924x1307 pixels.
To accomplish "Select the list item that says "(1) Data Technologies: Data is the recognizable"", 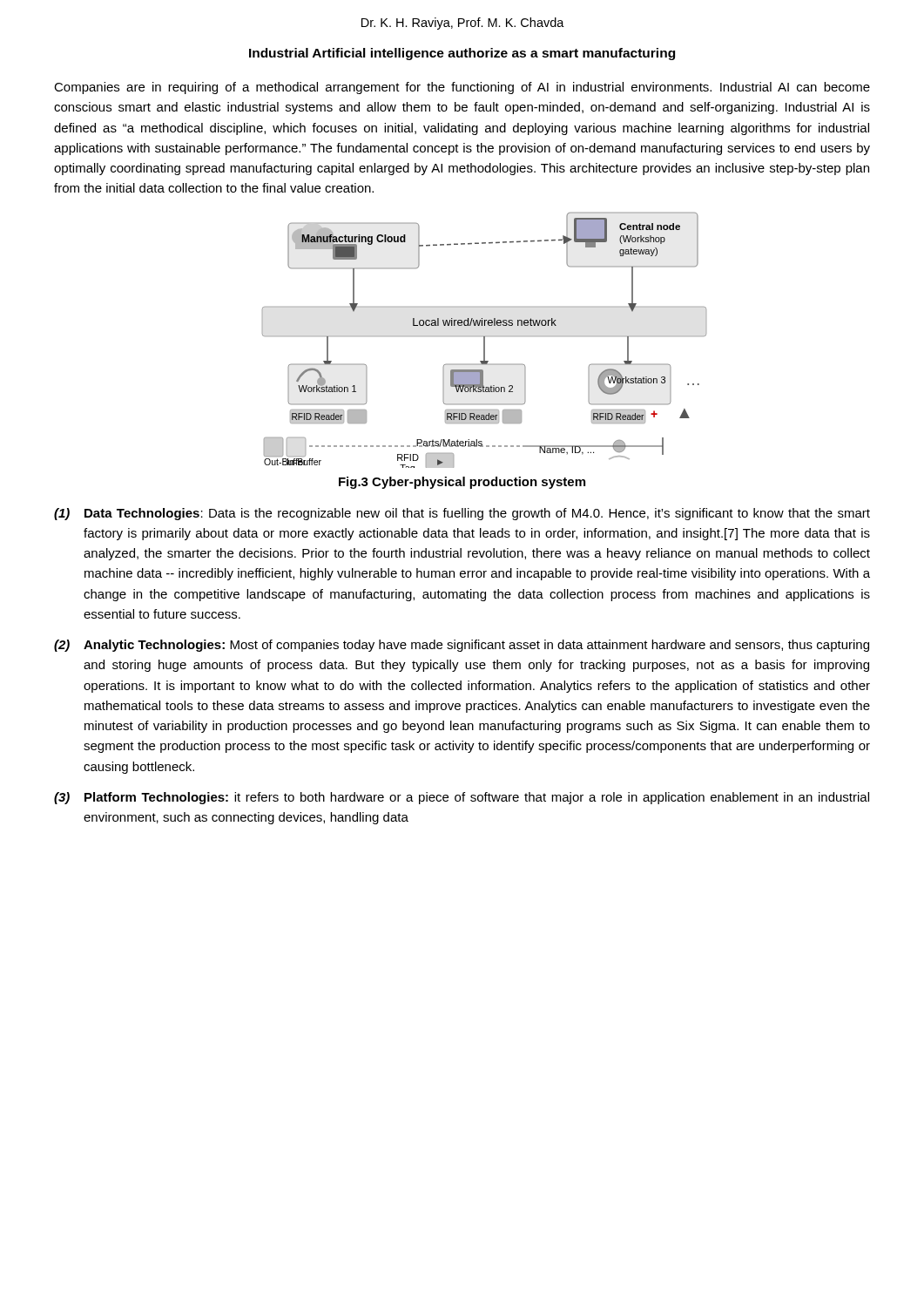I will click(x=462, y=563).
